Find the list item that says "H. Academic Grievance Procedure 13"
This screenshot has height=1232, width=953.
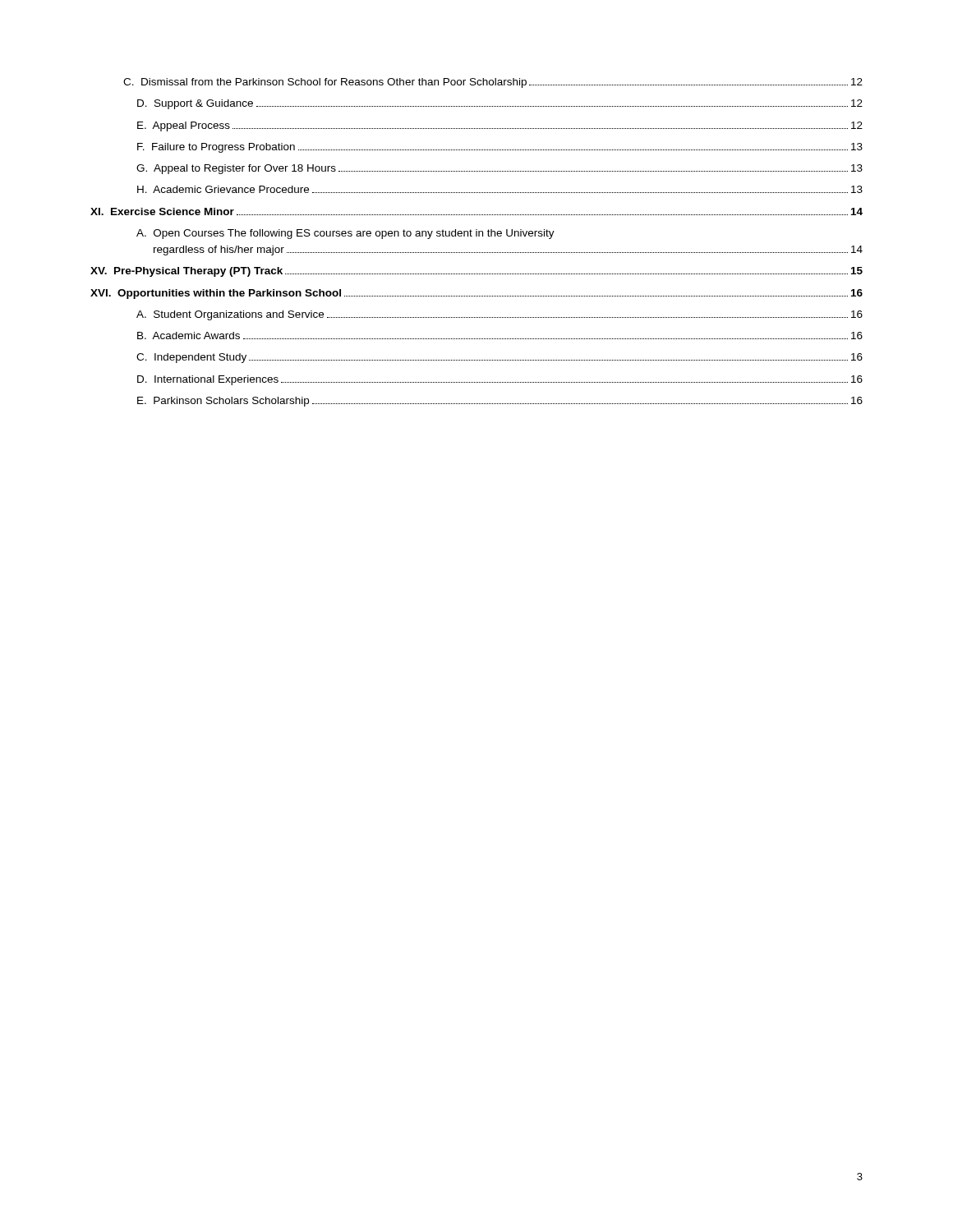tap(500, 190)
